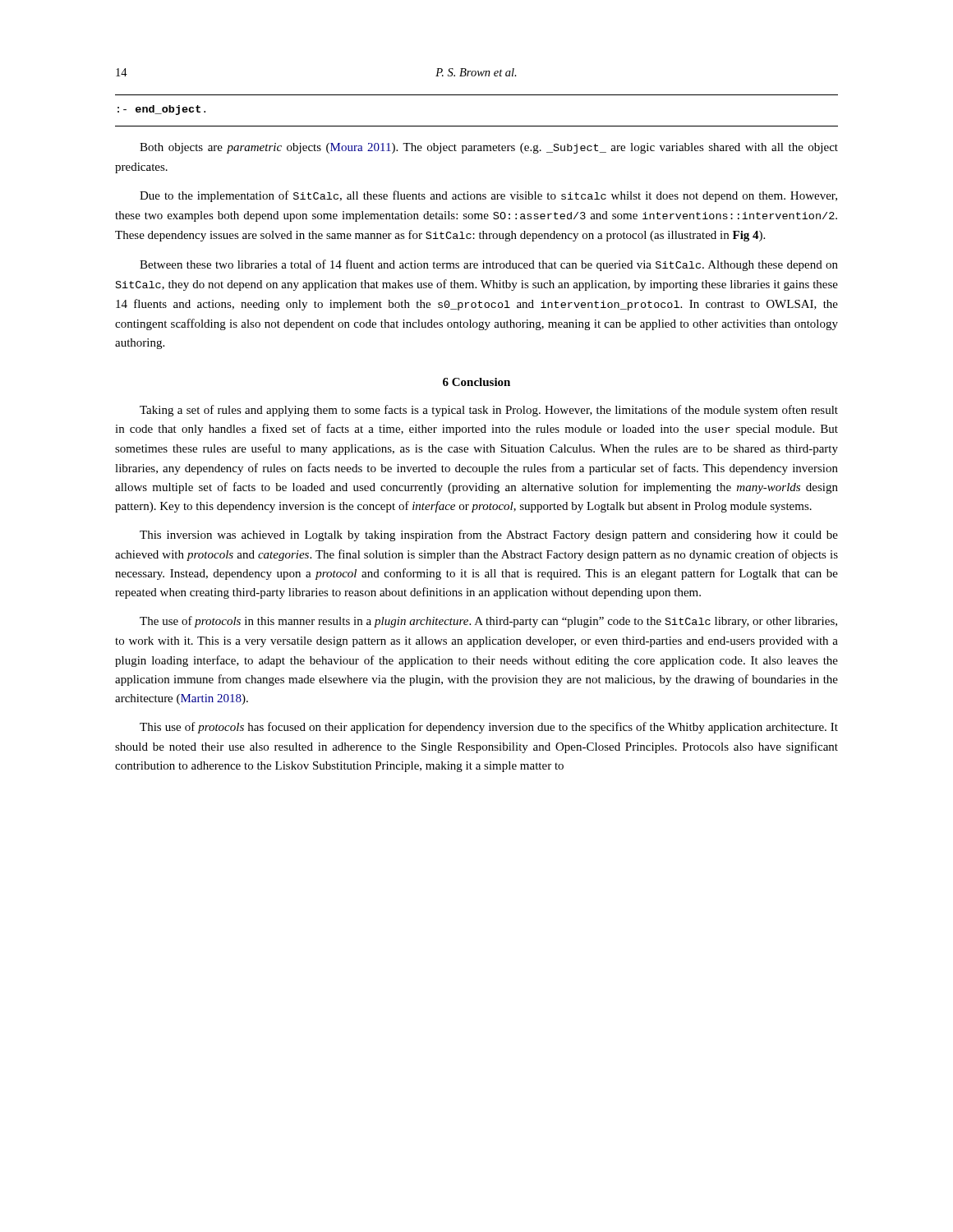Image resolution: width=953 pixels, height=1232 pixels.
Task: Click on the block starting "This inversion was achieved in Logtalk by taking"
Action: [476, 564]
